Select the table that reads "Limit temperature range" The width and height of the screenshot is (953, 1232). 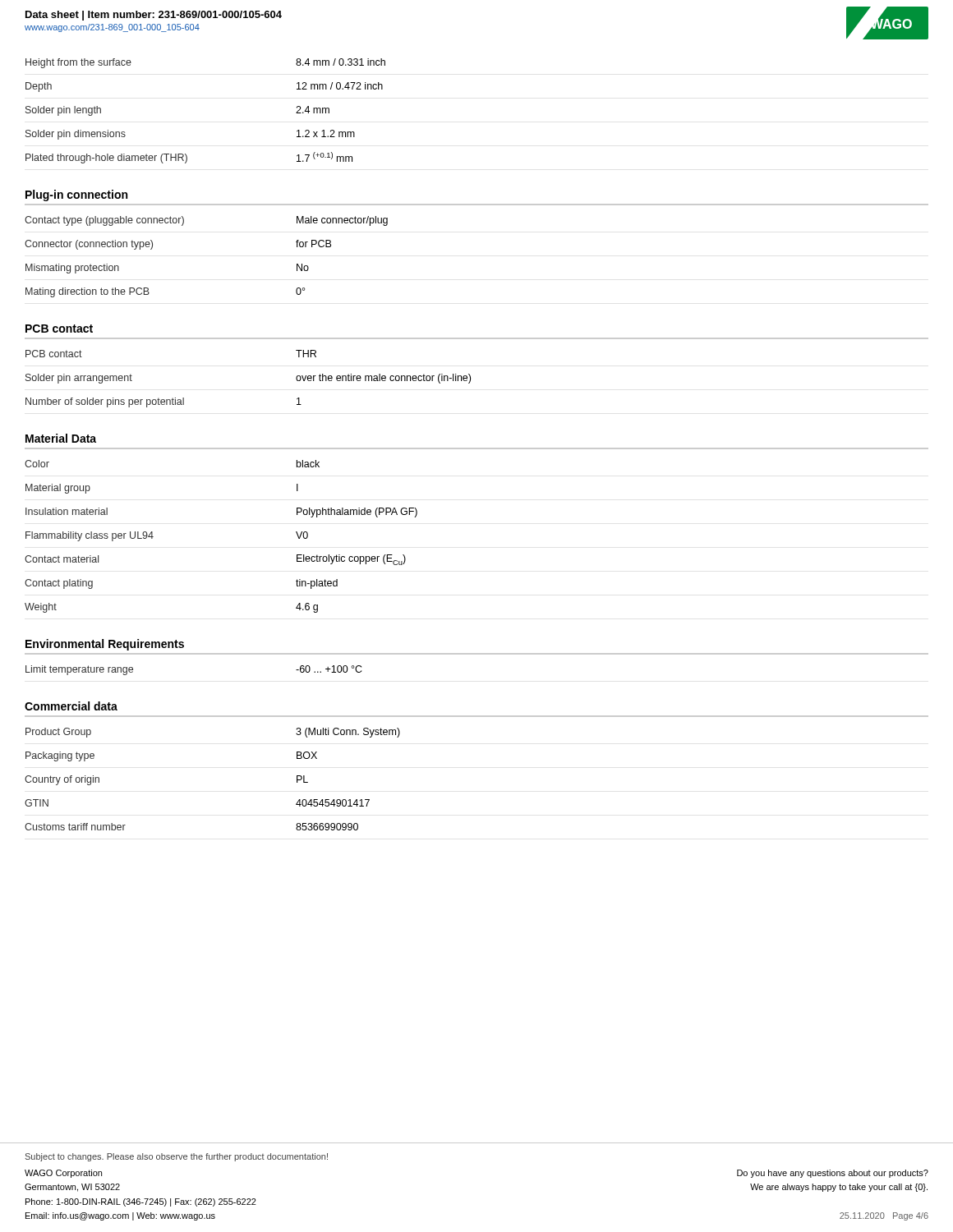[476, 670]
